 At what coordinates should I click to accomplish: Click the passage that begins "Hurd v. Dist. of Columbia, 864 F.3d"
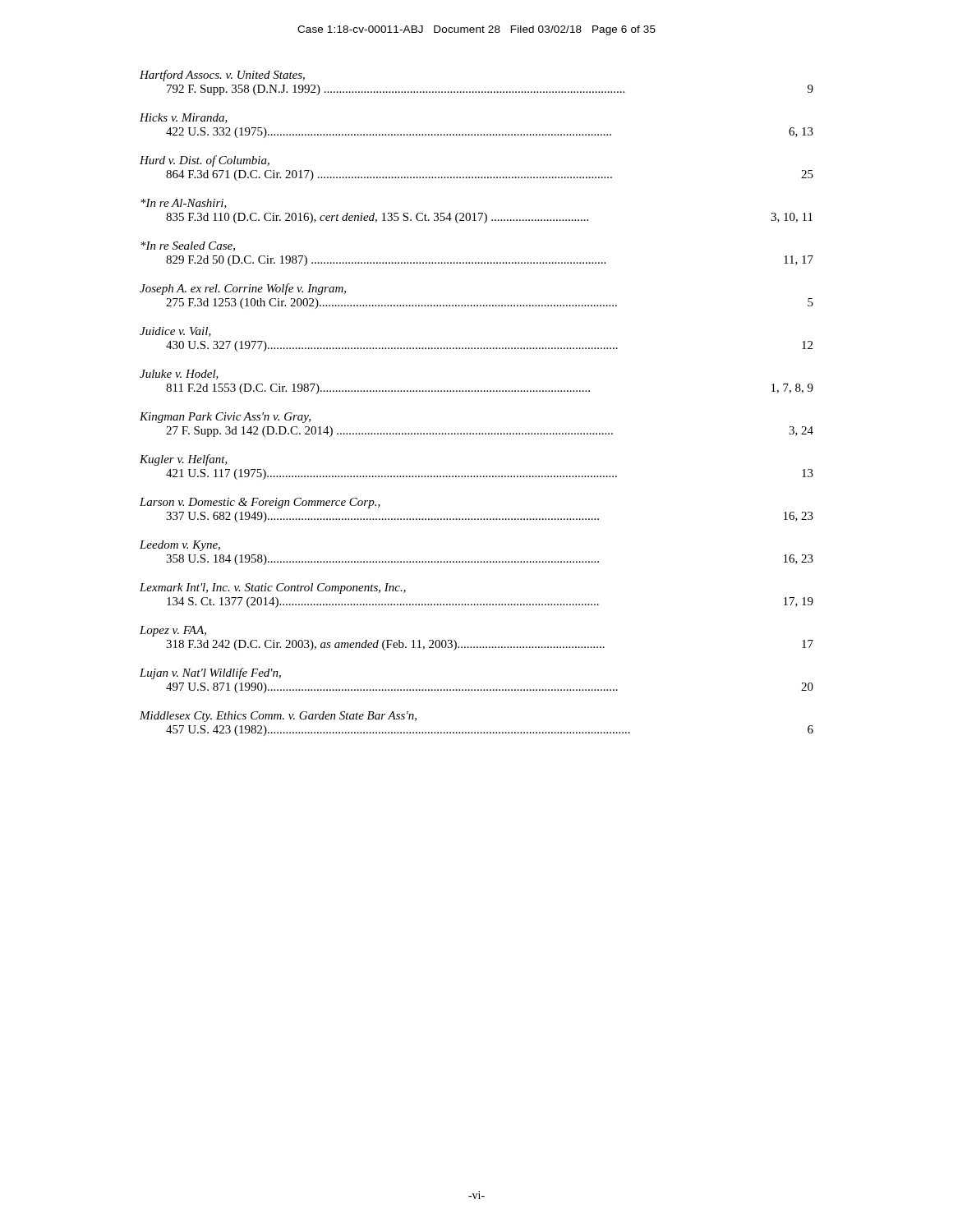476,168
